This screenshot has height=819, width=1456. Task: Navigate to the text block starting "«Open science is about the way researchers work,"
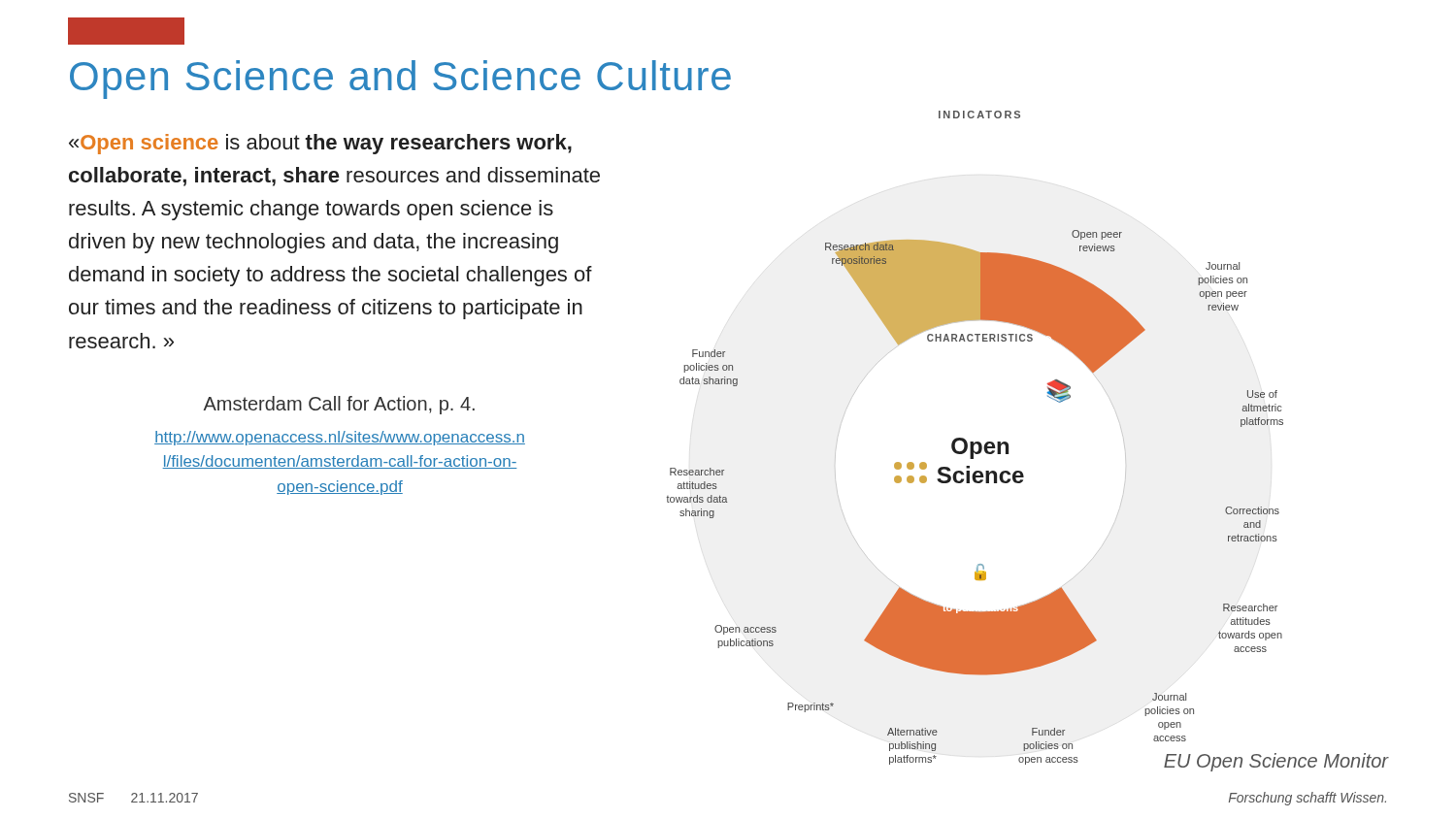[x=340, y=313]
